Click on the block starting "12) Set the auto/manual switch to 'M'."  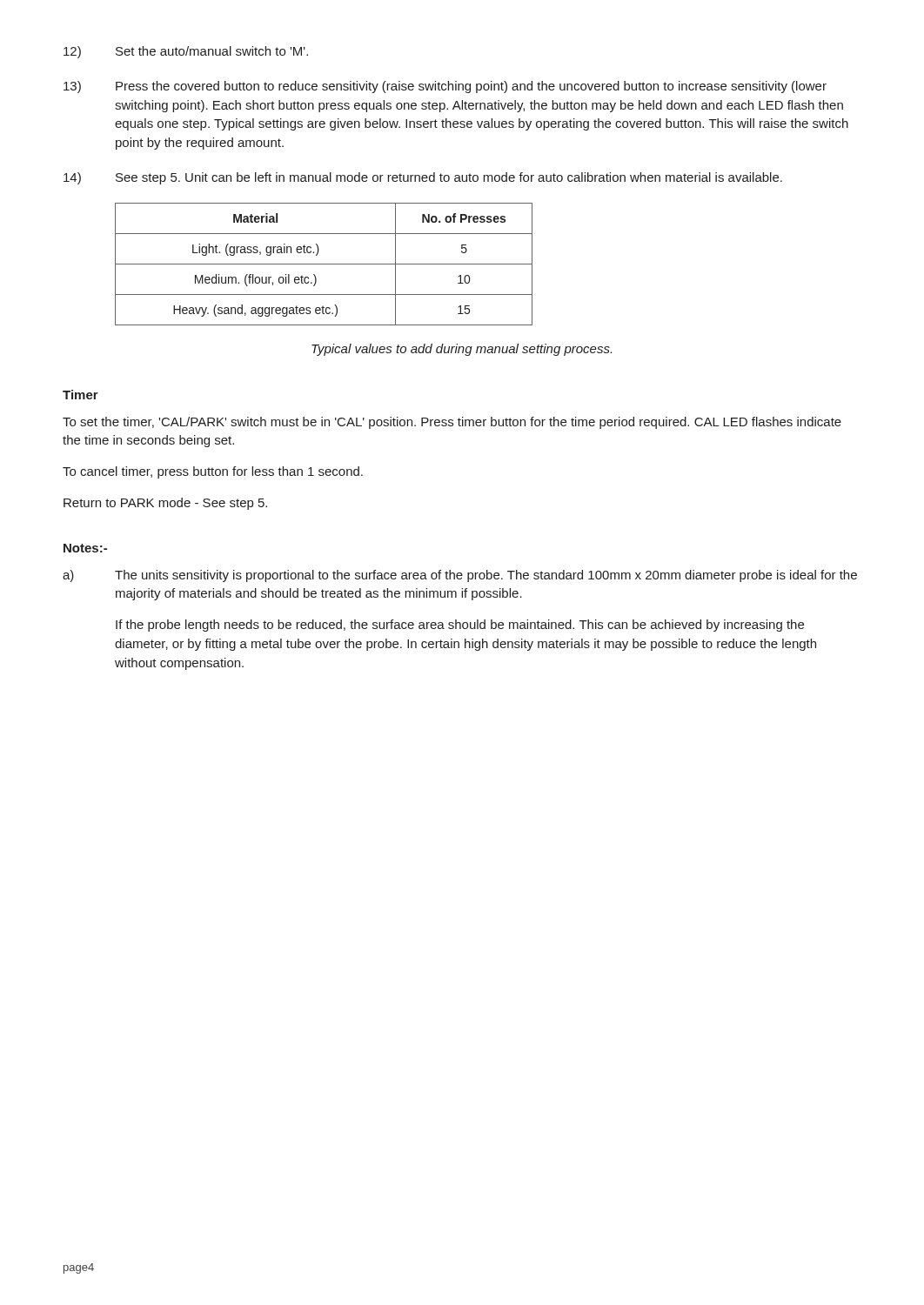tap(186, 52)
